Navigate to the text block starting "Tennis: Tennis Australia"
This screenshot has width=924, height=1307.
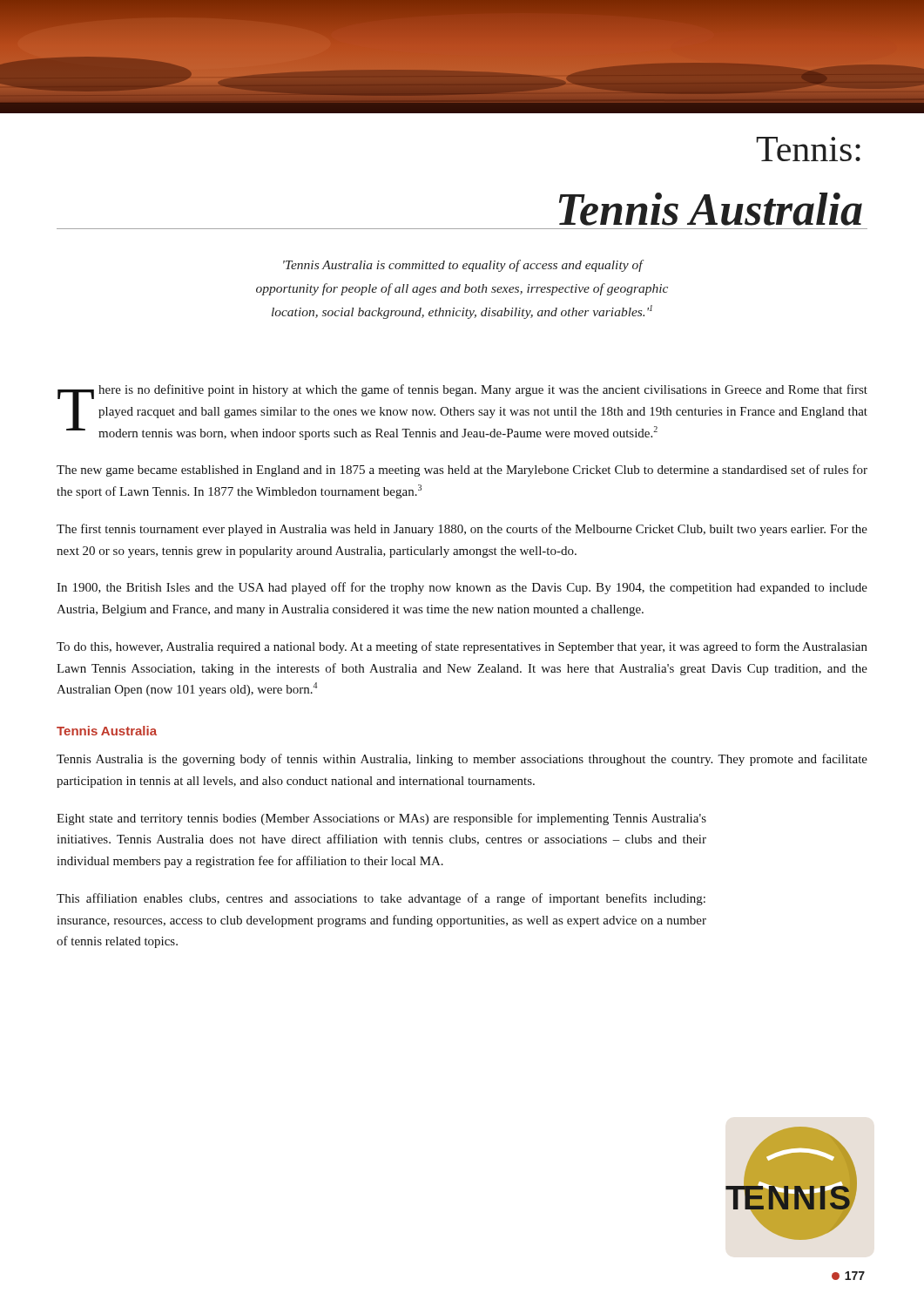709,182
